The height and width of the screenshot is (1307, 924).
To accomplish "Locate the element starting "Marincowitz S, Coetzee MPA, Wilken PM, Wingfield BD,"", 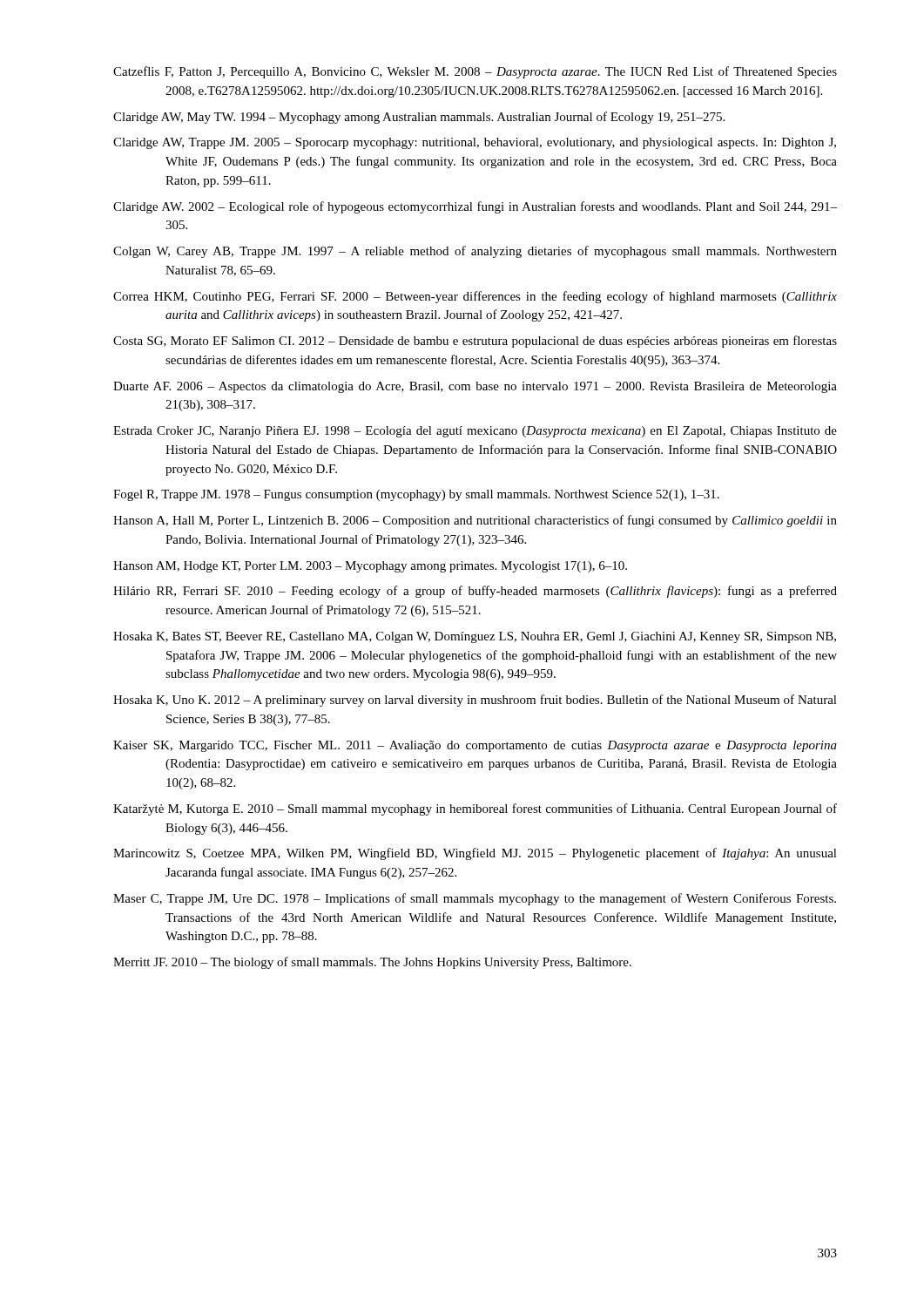I will [x=475, y=863].
